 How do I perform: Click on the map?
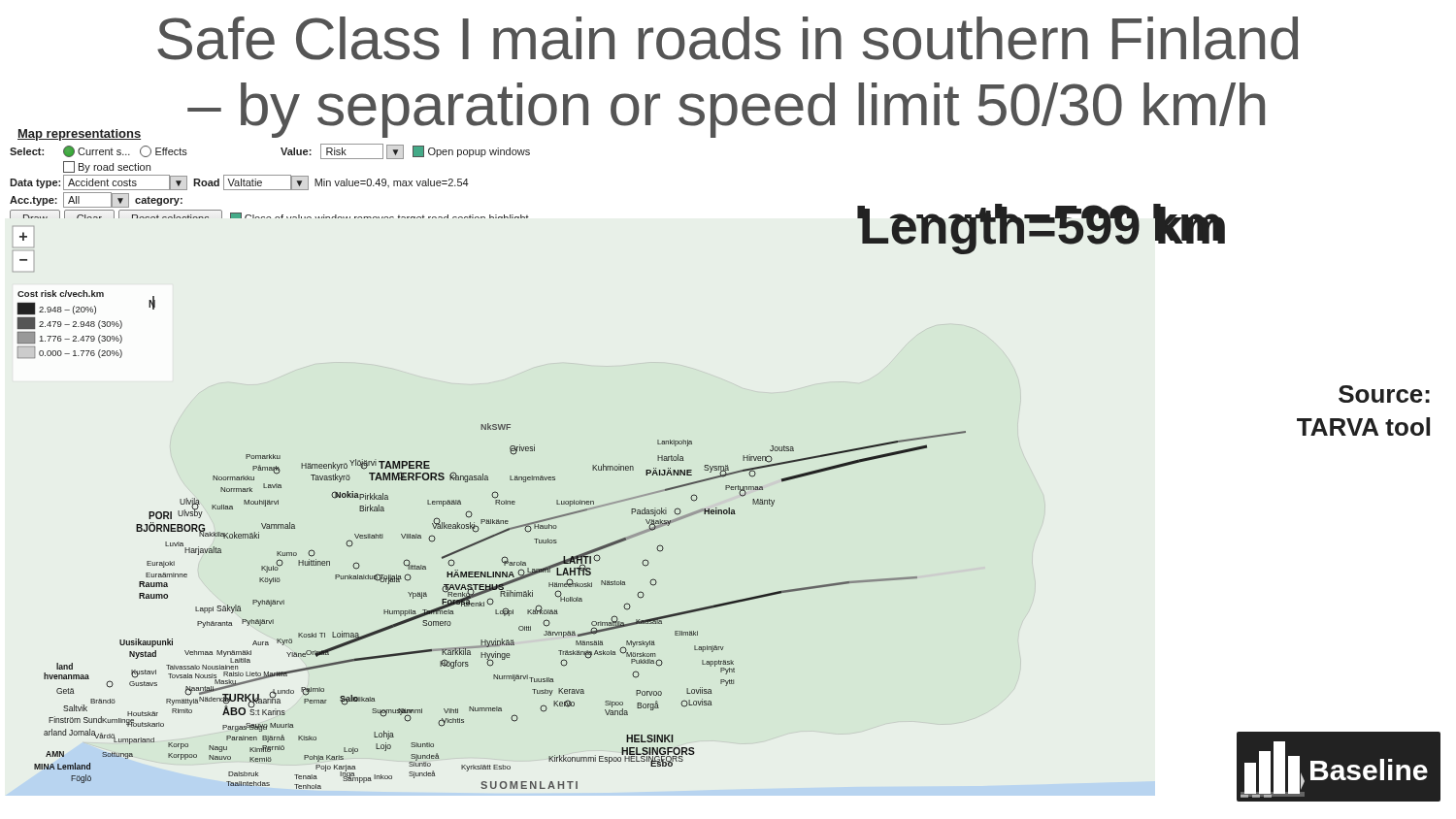tap(580, 507)
